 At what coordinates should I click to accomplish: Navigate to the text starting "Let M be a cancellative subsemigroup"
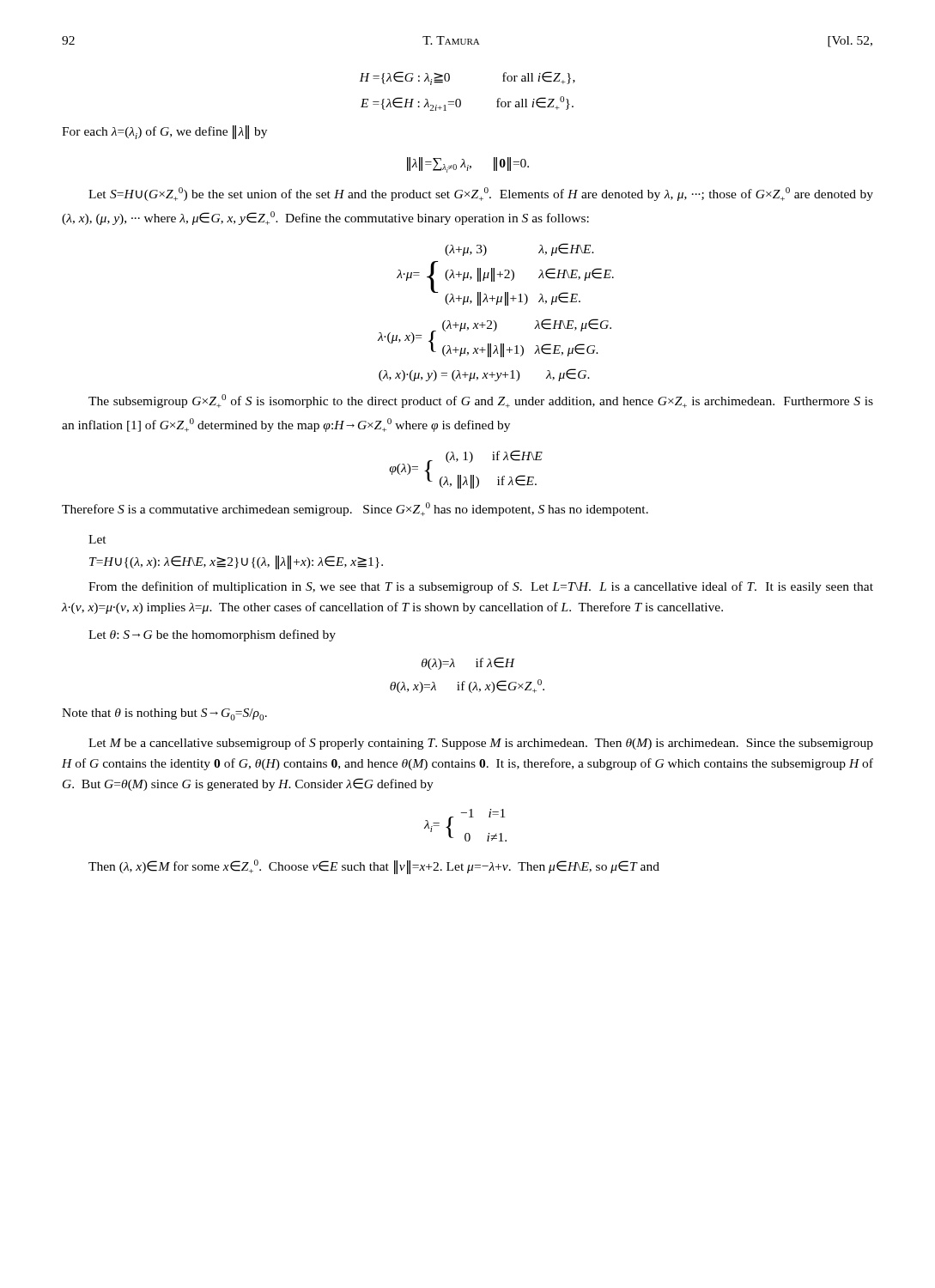click(468, 763)
